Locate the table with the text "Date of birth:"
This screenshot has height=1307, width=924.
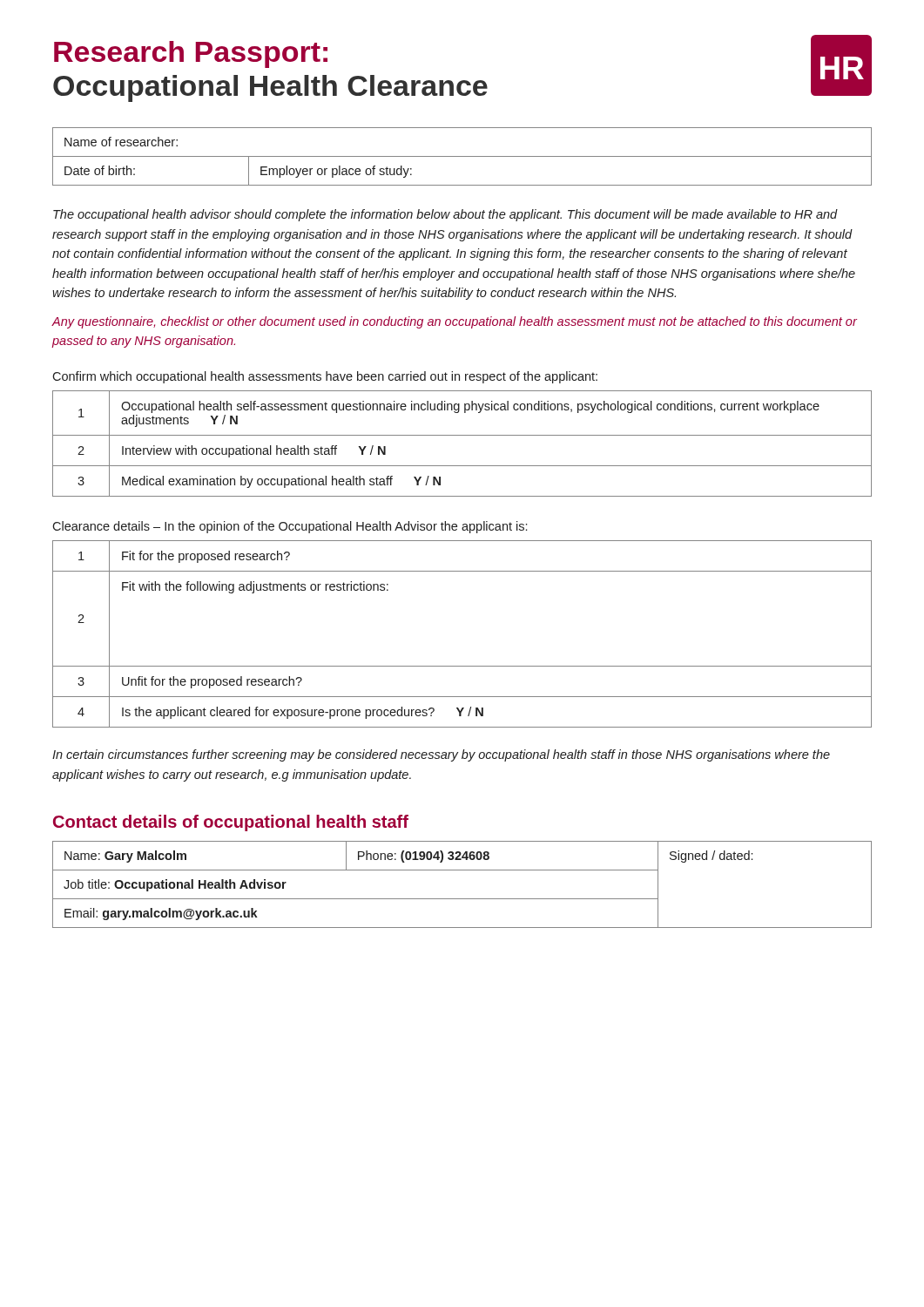pos(462,157)
